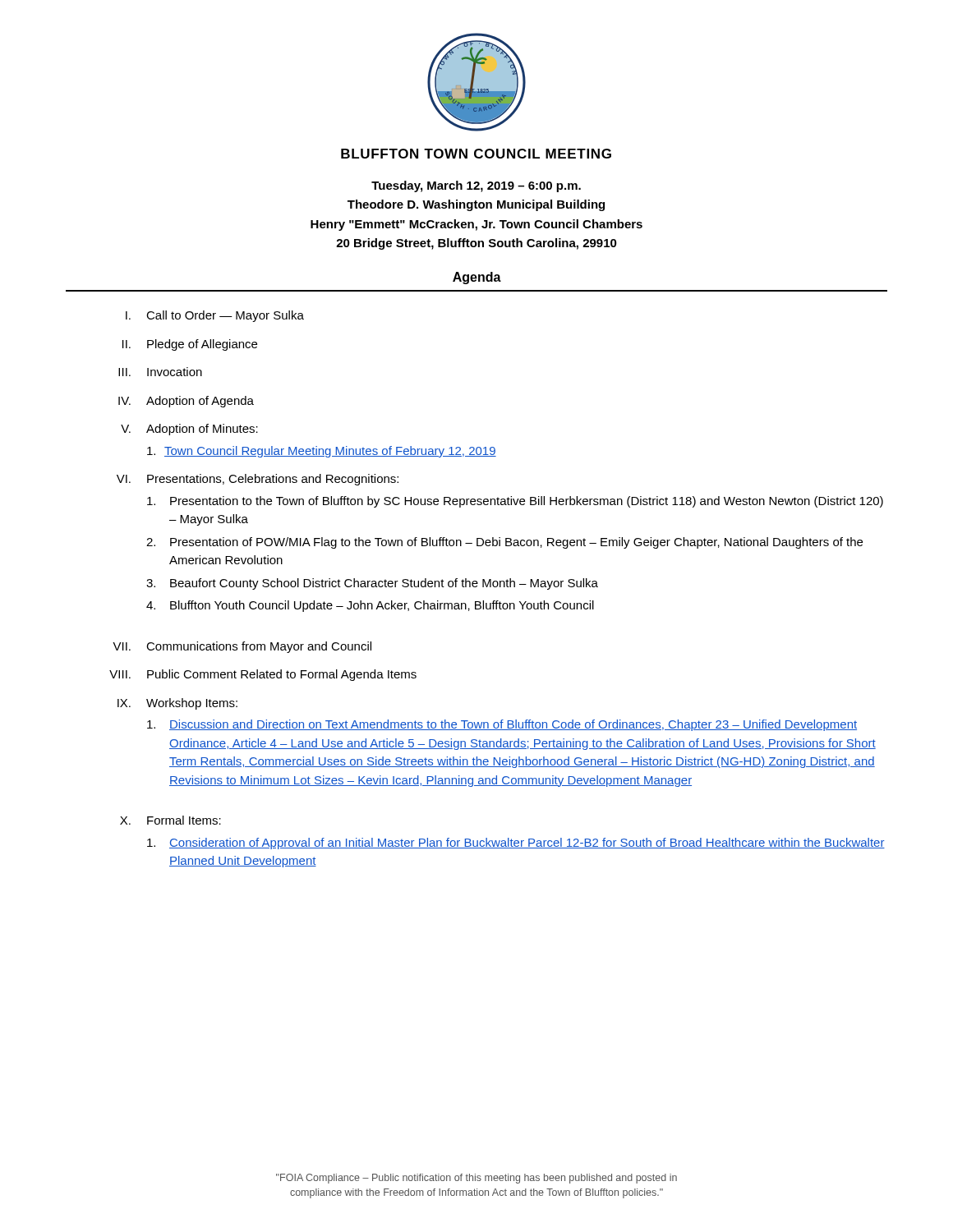Select the region starting "VI. Presentations, Celebrations"
This screenshot has height=1232, width=953.
476,548
